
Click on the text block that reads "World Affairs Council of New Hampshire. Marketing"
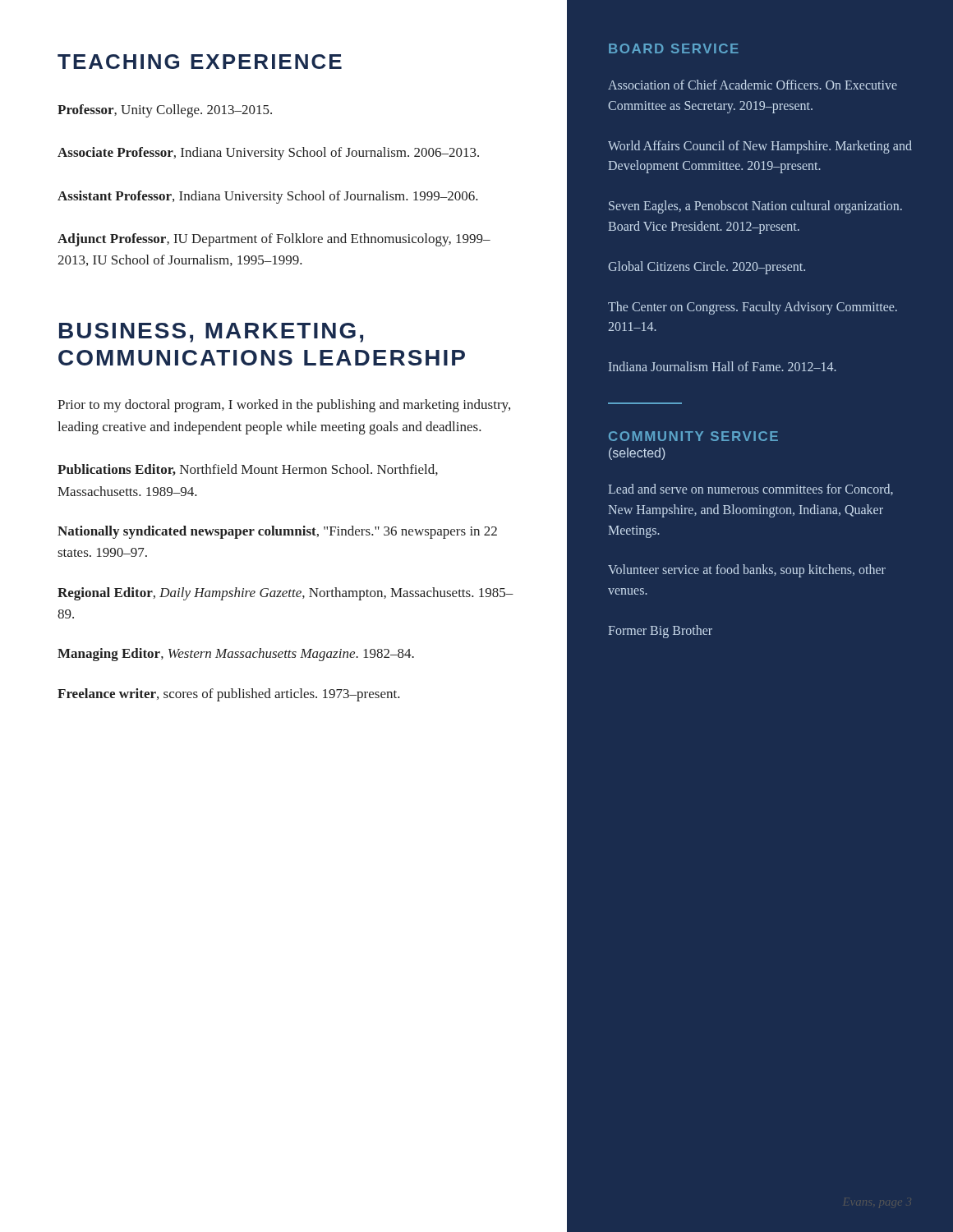pos(760,156)
